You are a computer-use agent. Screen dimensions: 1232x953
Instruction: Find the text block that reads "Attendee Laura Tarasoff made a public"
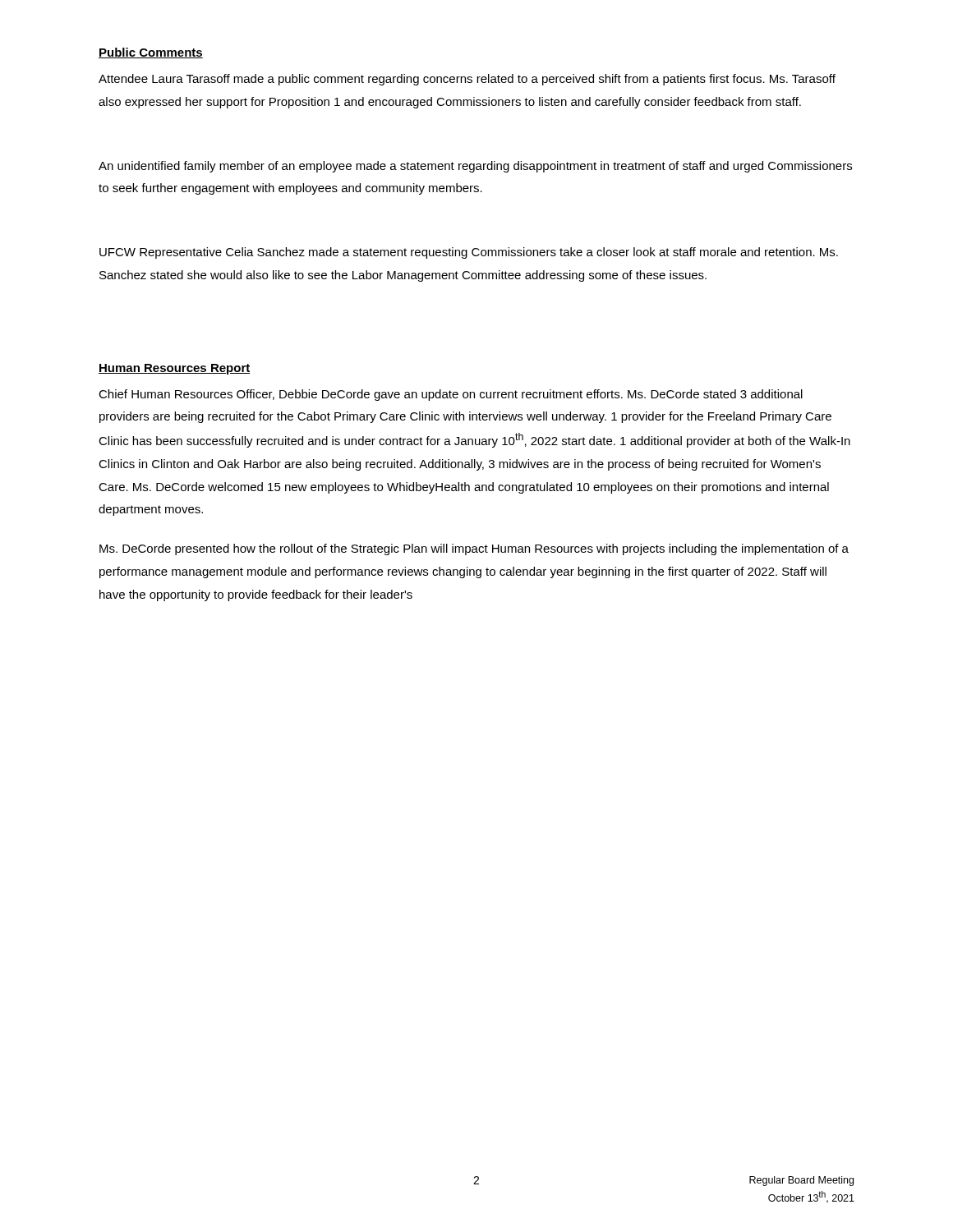pos(467,90)
